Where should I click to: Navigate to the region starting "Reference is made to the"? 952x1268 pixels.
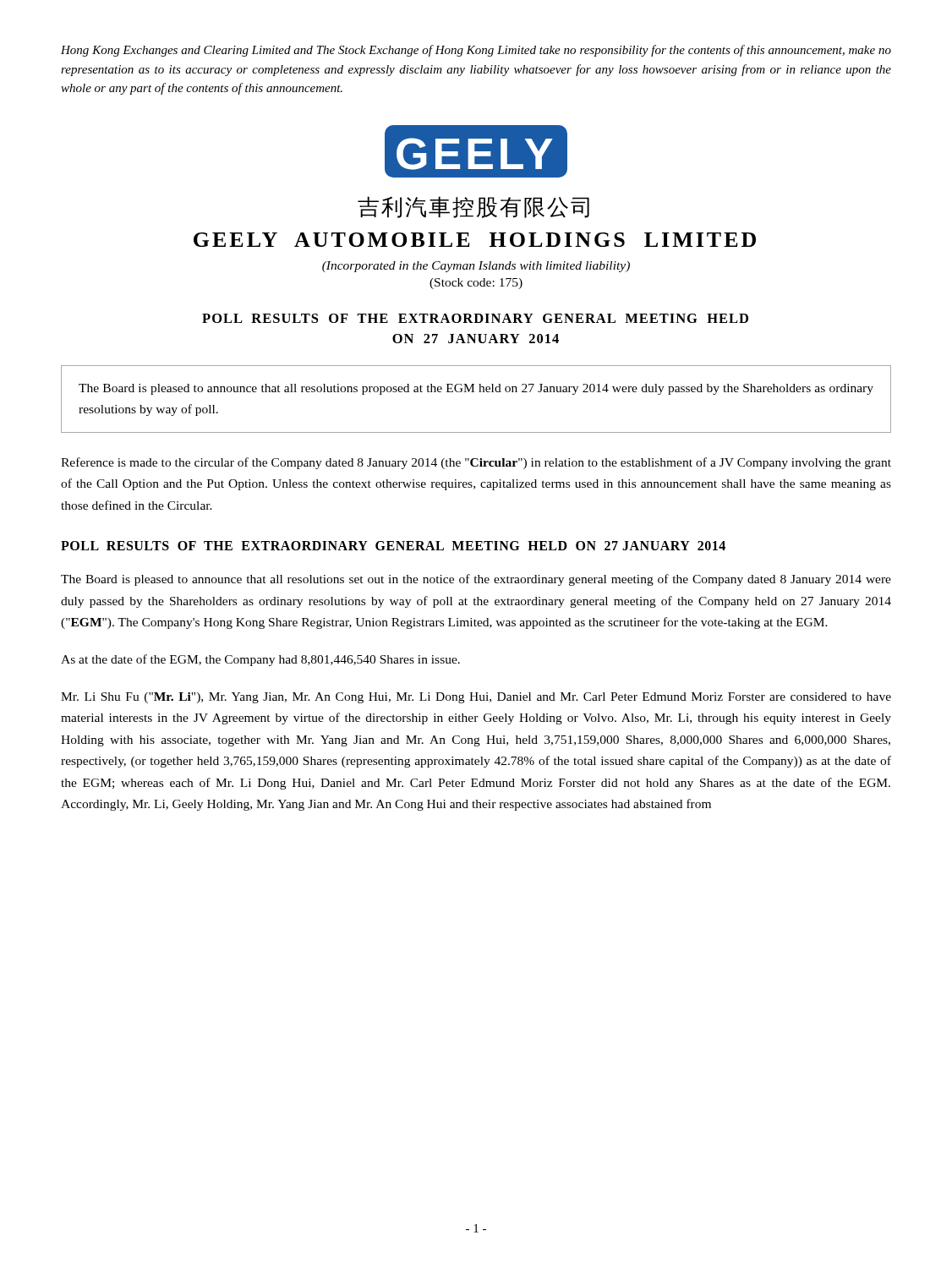476,483
